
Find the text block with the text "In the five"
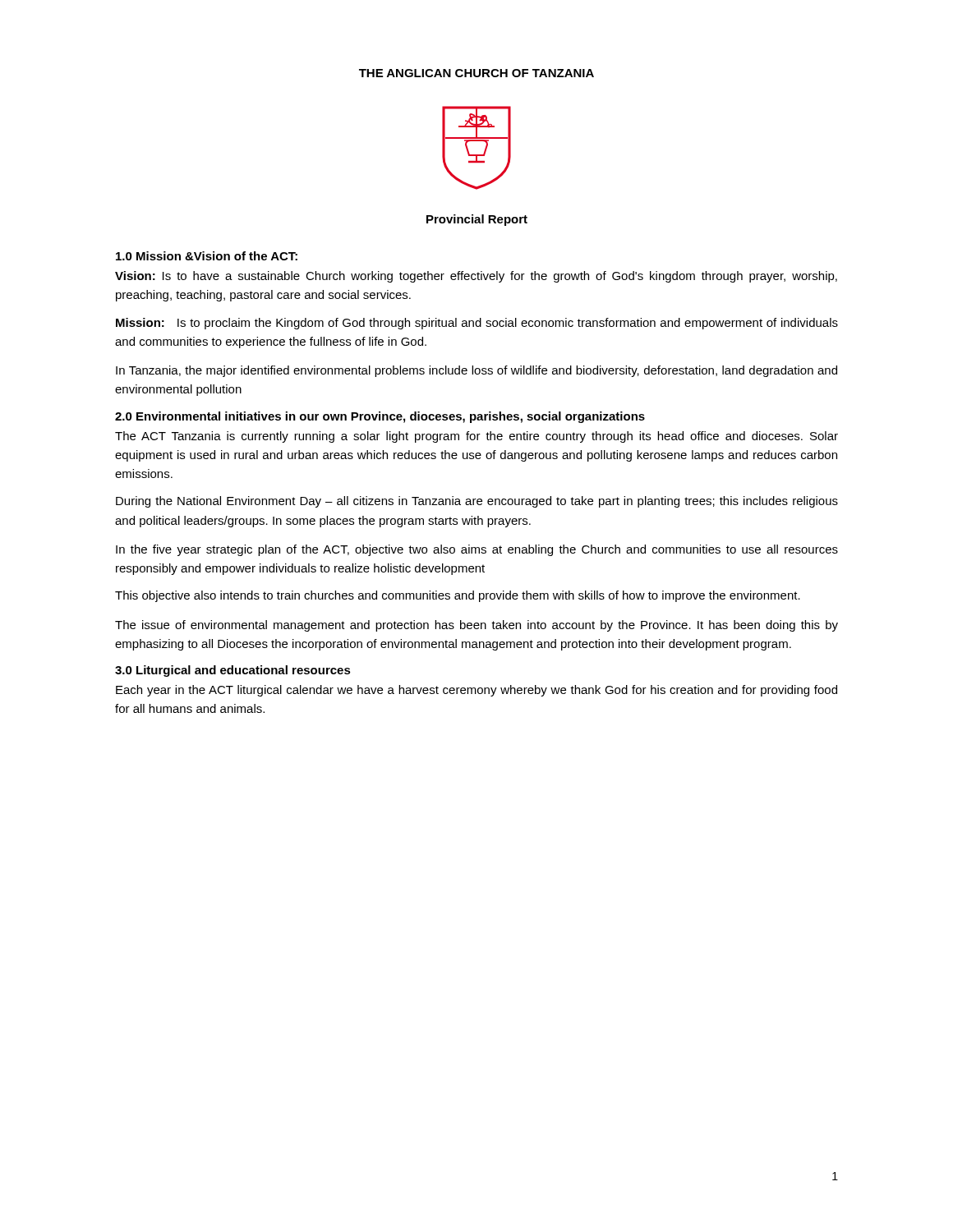click(476, 572)
